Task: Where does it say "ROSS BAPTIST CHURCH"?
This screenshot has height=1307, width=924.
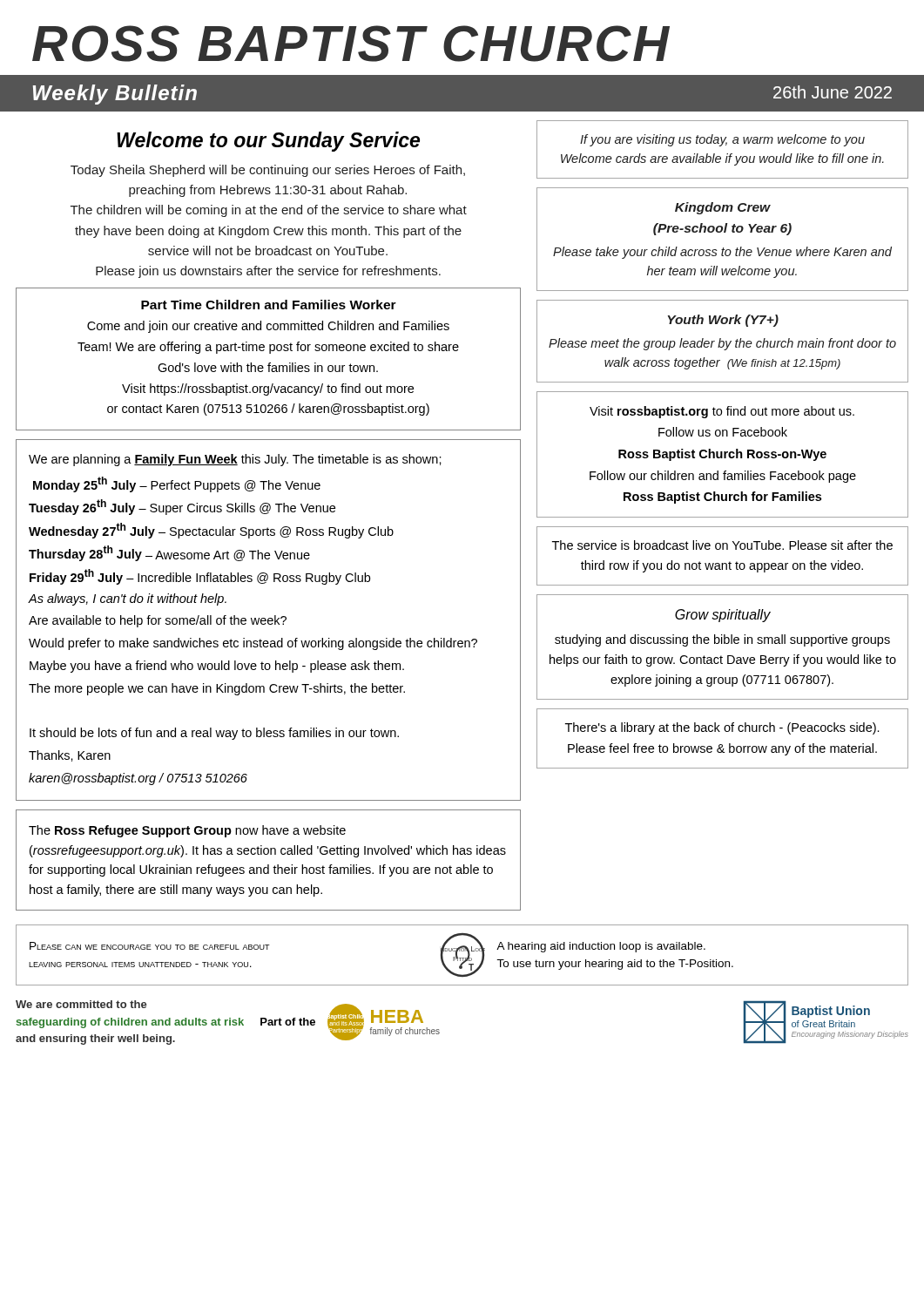Action: click(x=351, y=43)
